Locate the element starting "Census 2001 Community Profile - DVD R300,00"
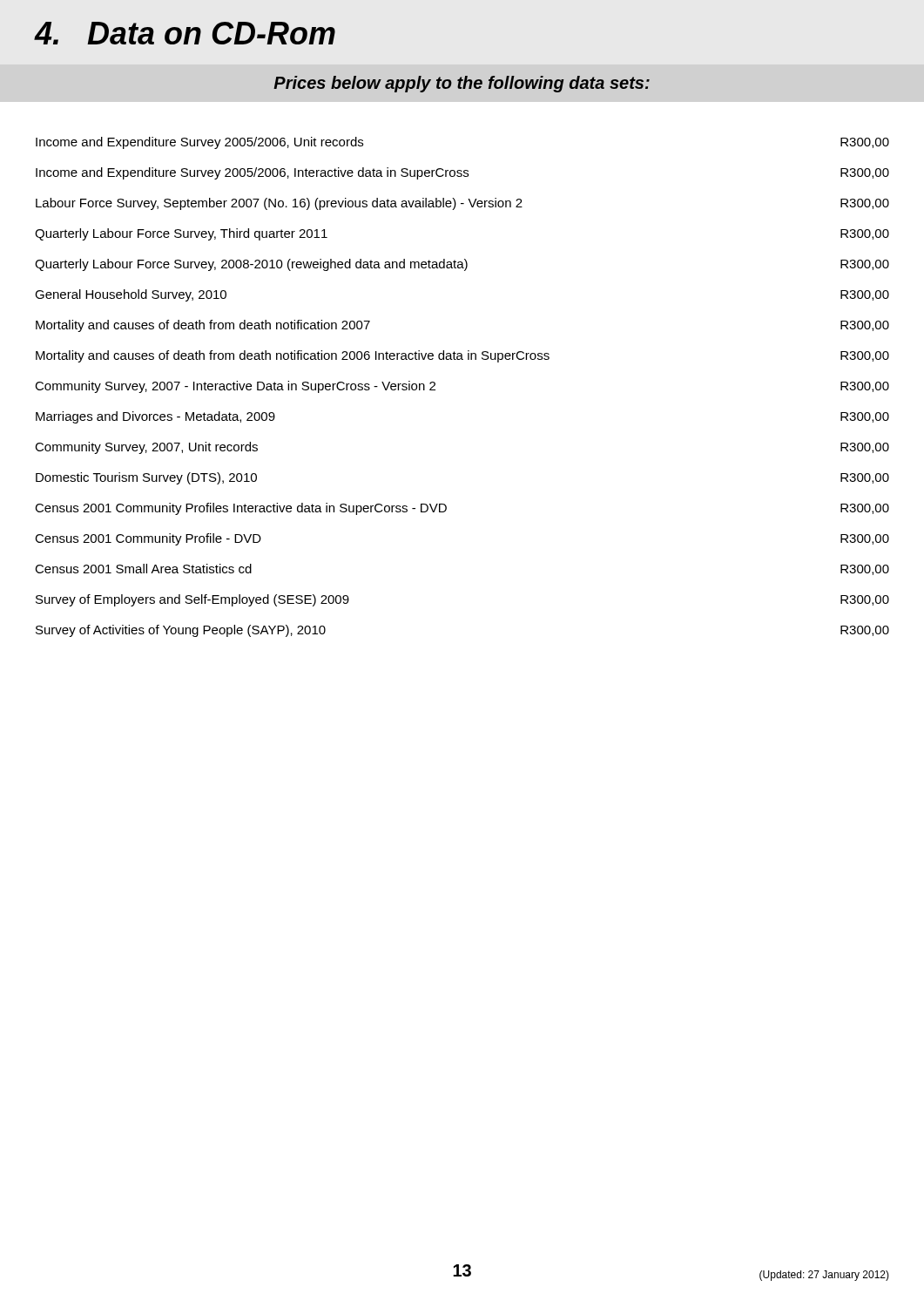Image resolution: width=924 pixels, height=1307 pixels. coord(148,539)
